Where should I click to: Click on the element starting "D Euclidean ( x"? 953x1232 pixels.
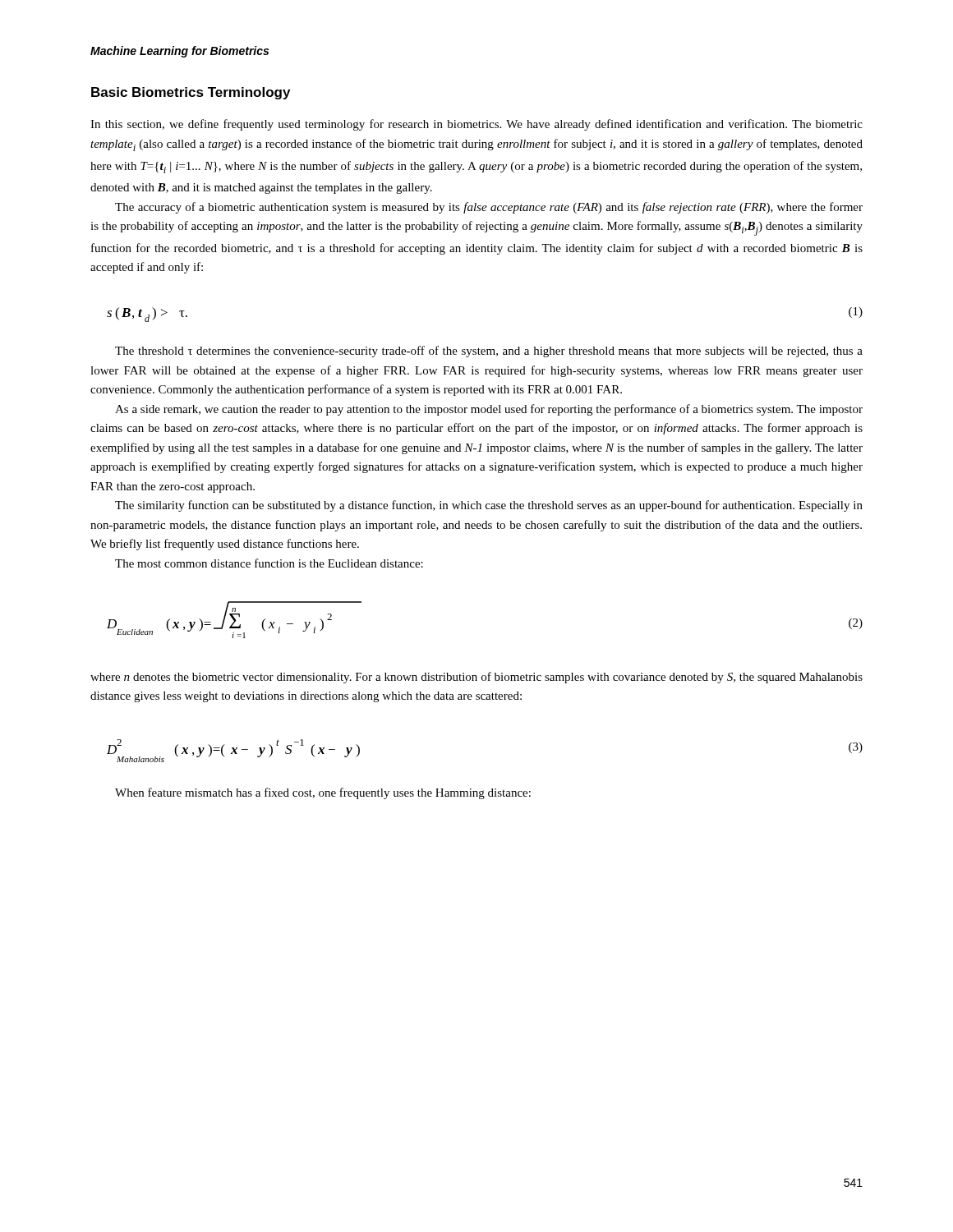point(287,624)
